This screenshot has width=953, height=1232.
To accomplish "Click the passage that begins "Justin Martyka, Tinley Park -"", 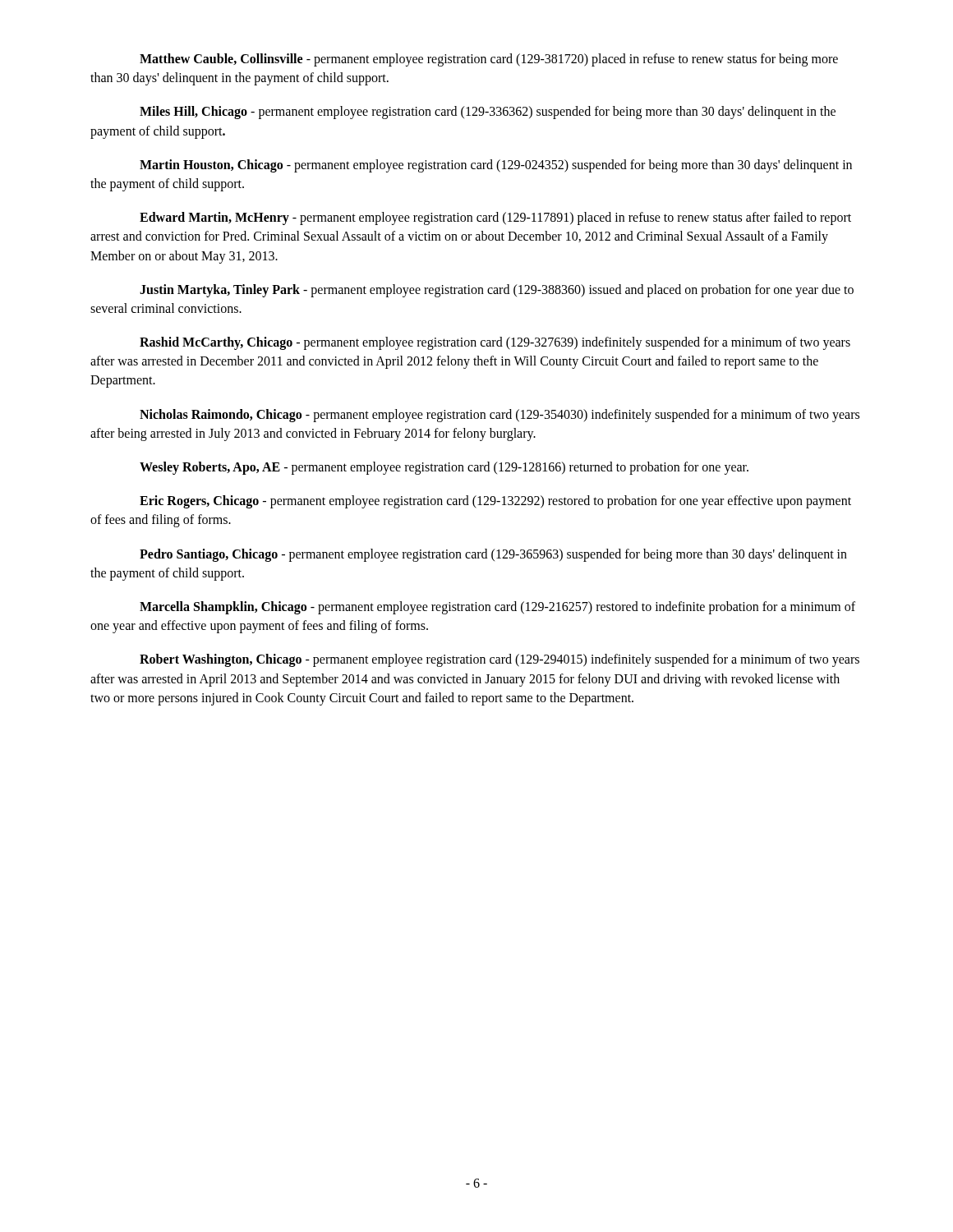I will tap(476, 299).
